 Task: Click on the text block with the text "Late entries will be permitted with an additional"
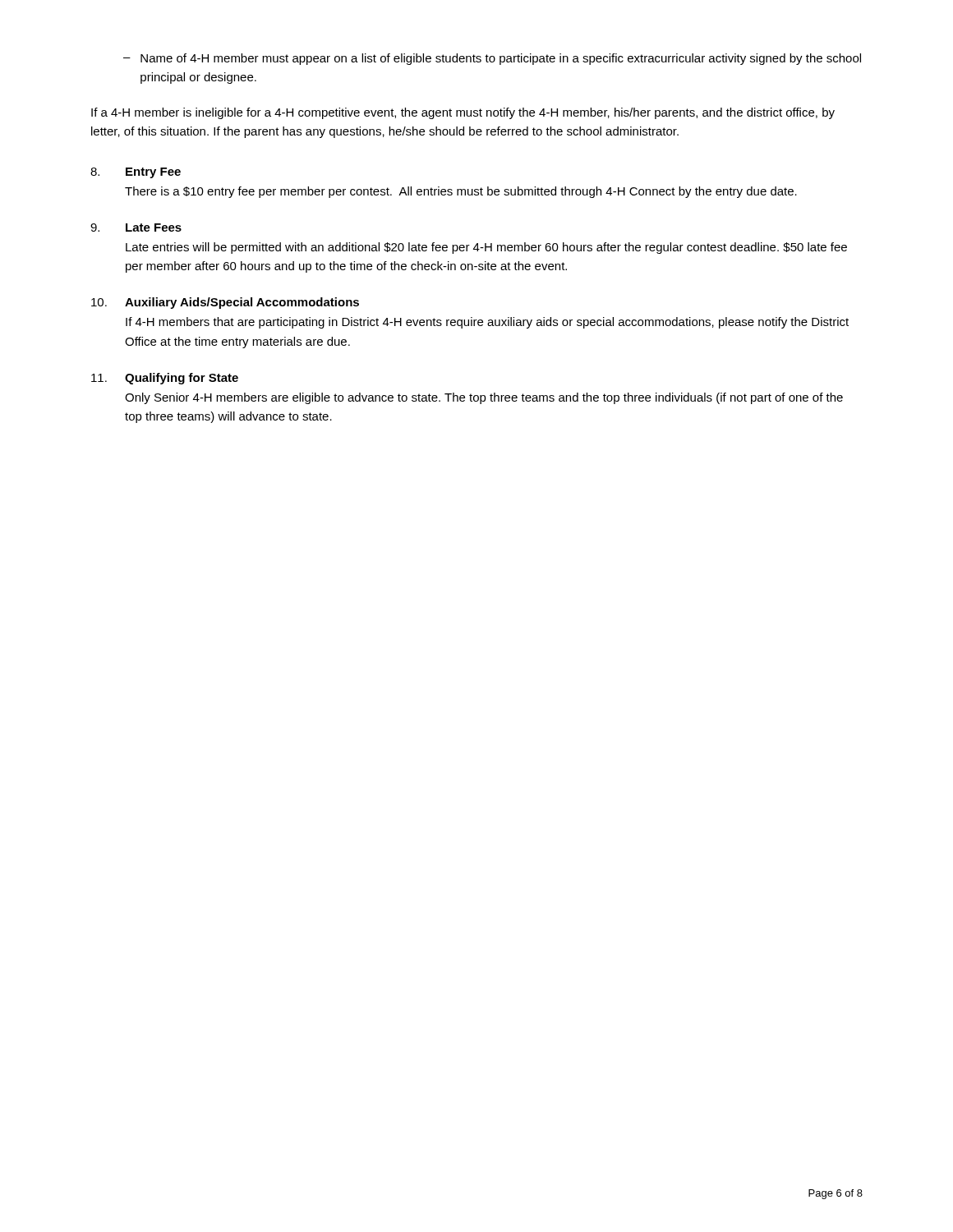[x=486, y=256]
